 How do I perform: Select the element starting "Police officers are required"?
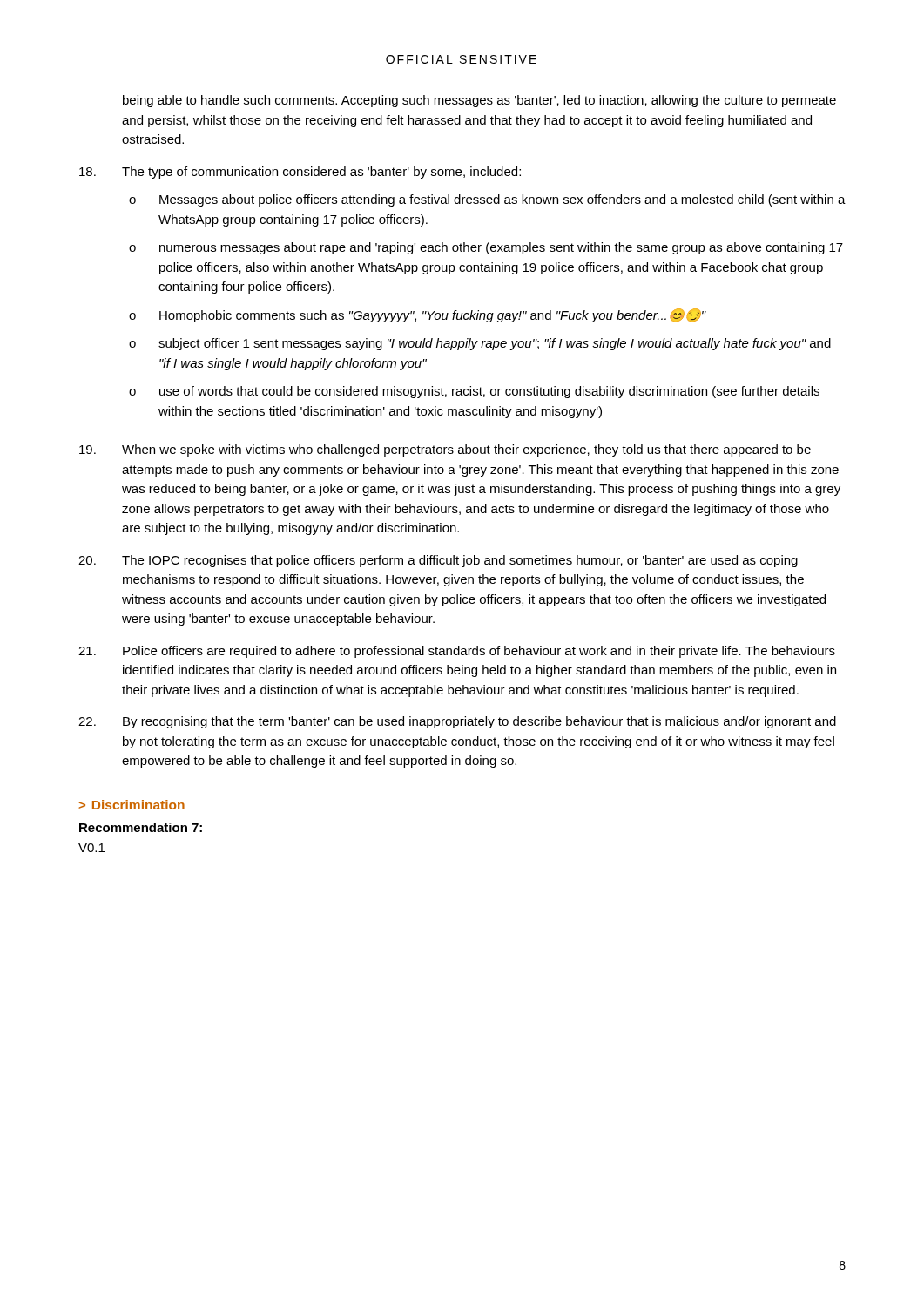click(x=479, y=670)
